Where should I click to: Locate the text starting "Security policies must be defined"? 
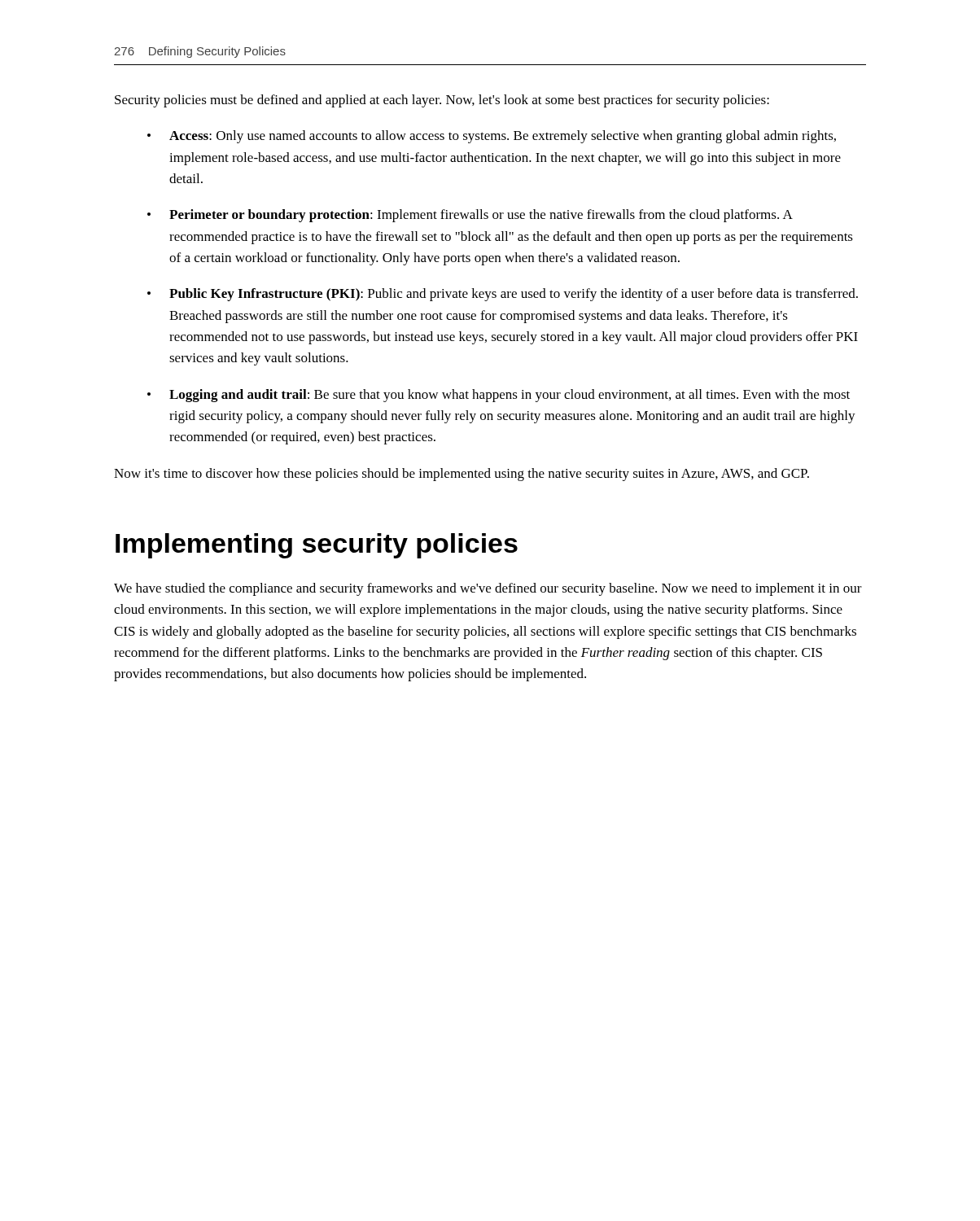click(x=442, y=100)
